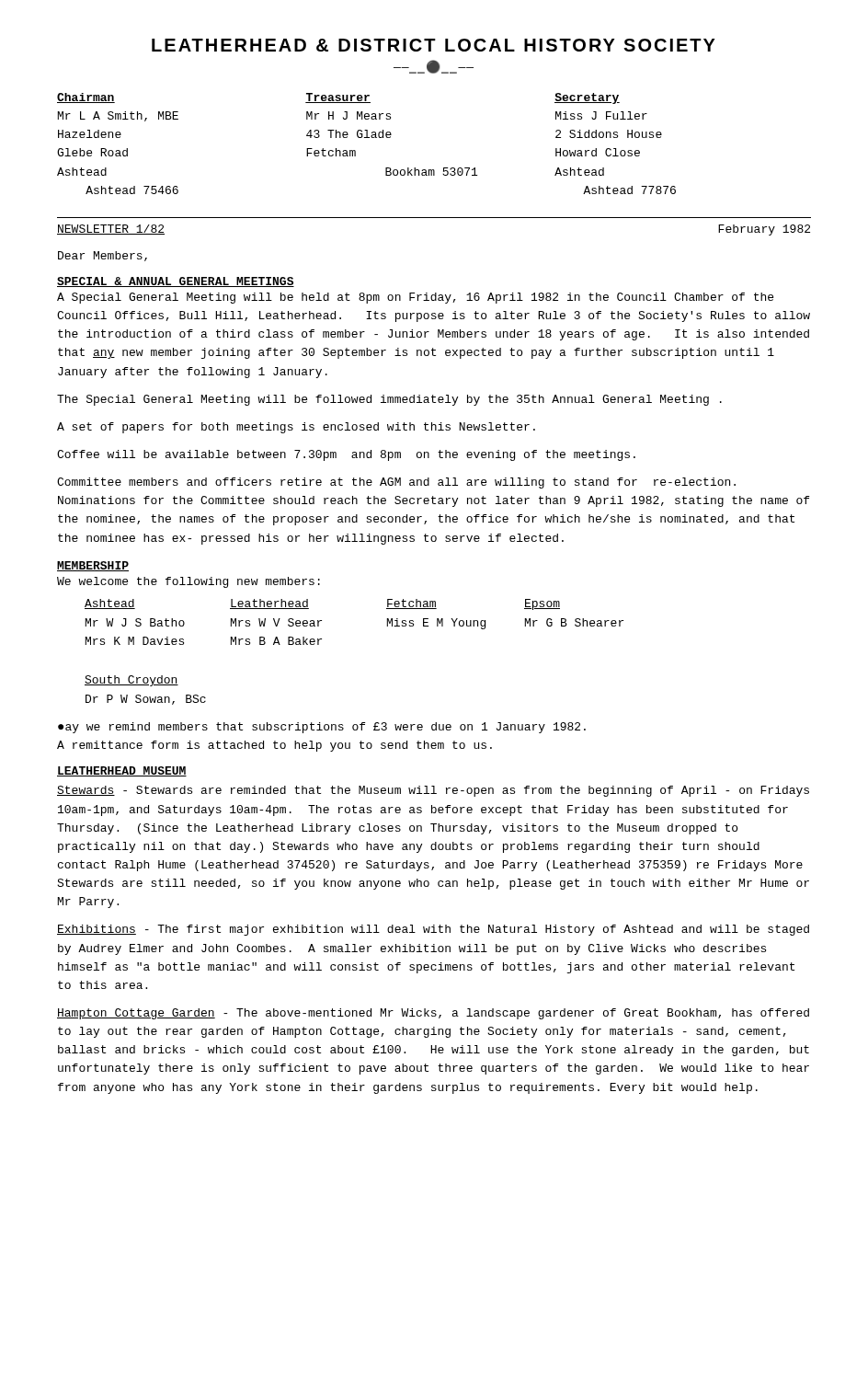868x1380 pixels.
Task: Locate the block starting "LEATHERHEAD MUSEUM"
Action: pos(122,772)
